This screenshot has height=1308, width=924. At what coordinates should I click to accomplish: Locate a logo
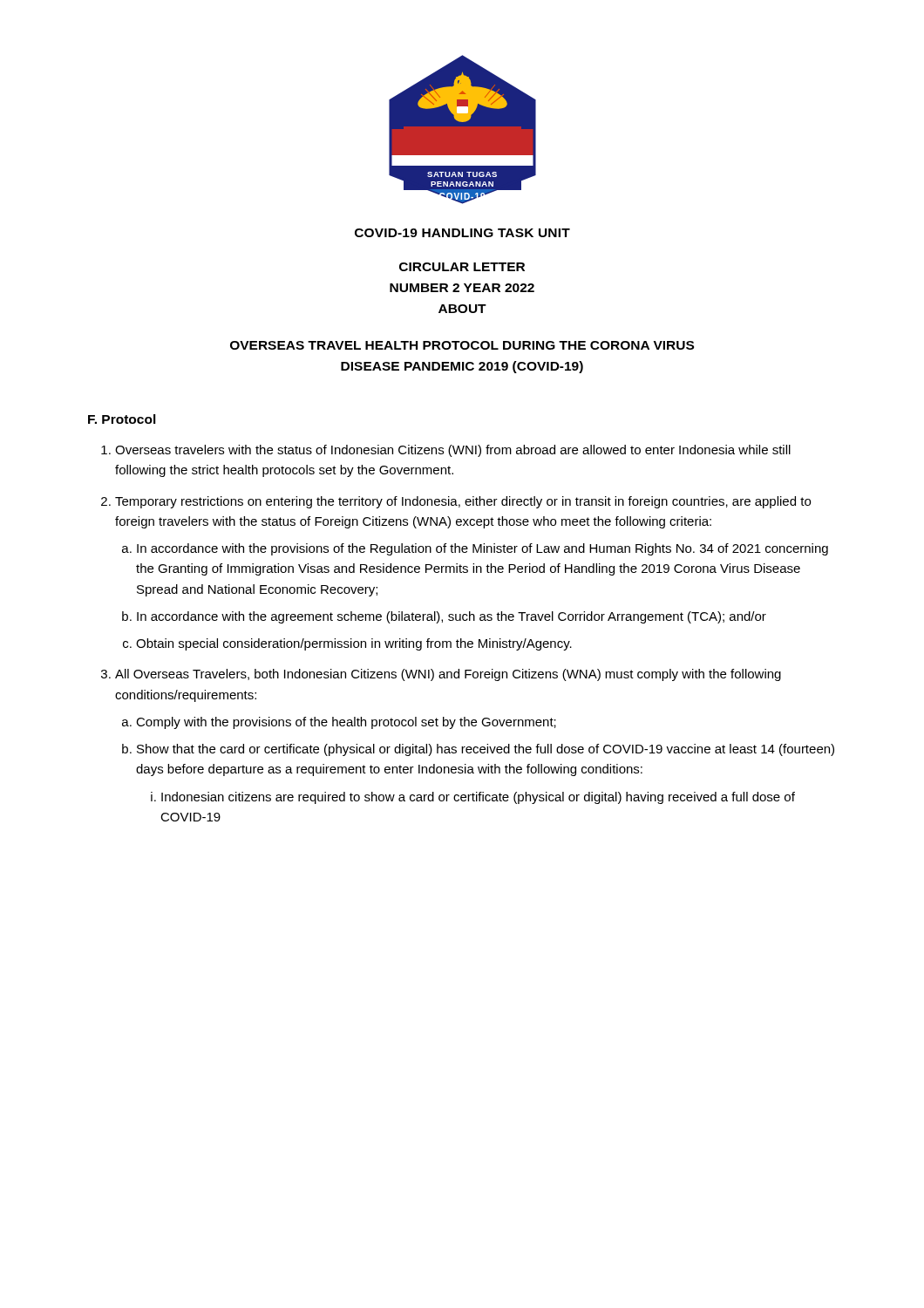(x=462, y=130)
